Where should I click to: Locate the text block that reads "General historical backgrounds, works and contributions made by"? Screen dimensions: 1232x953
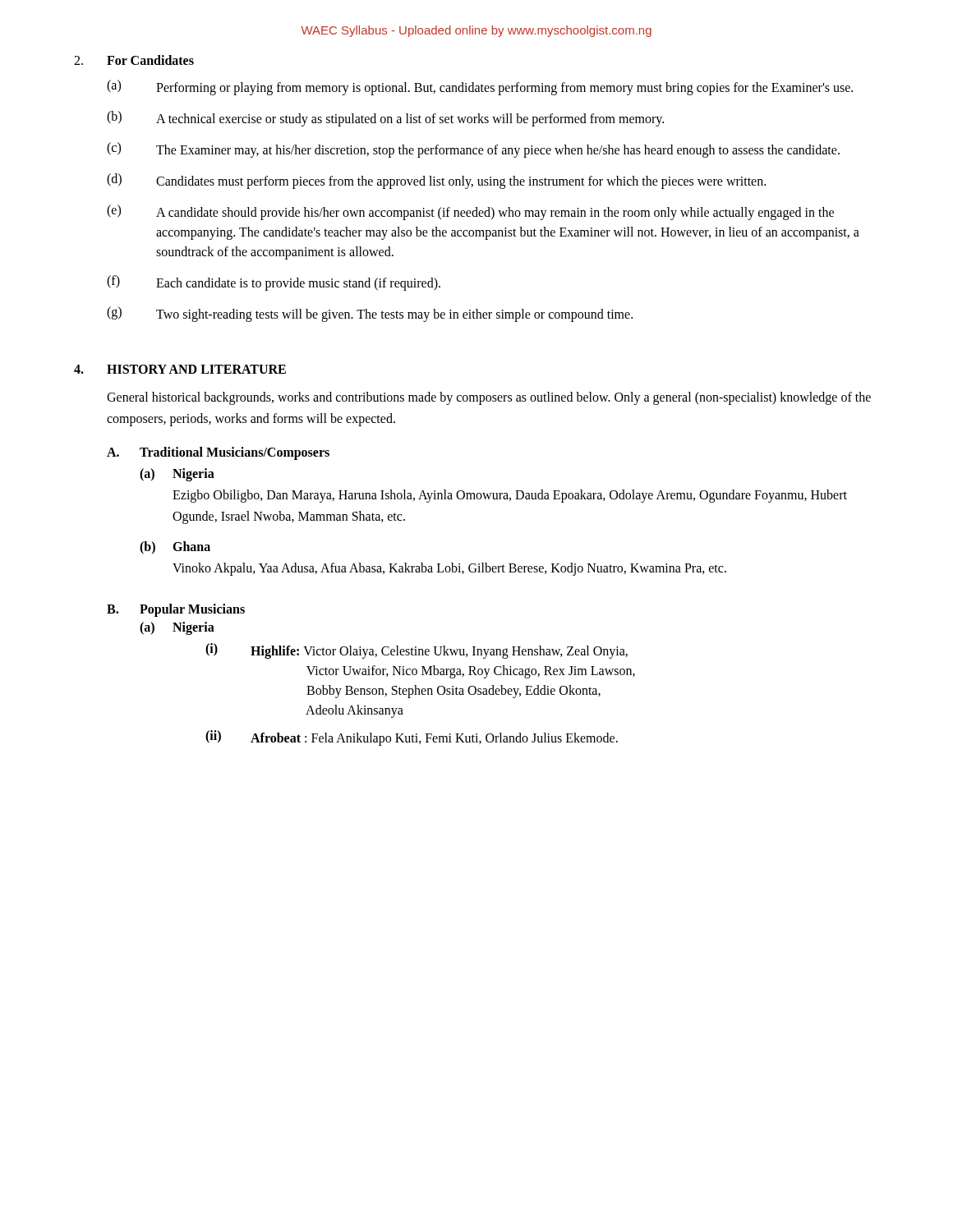click(489, 408)
